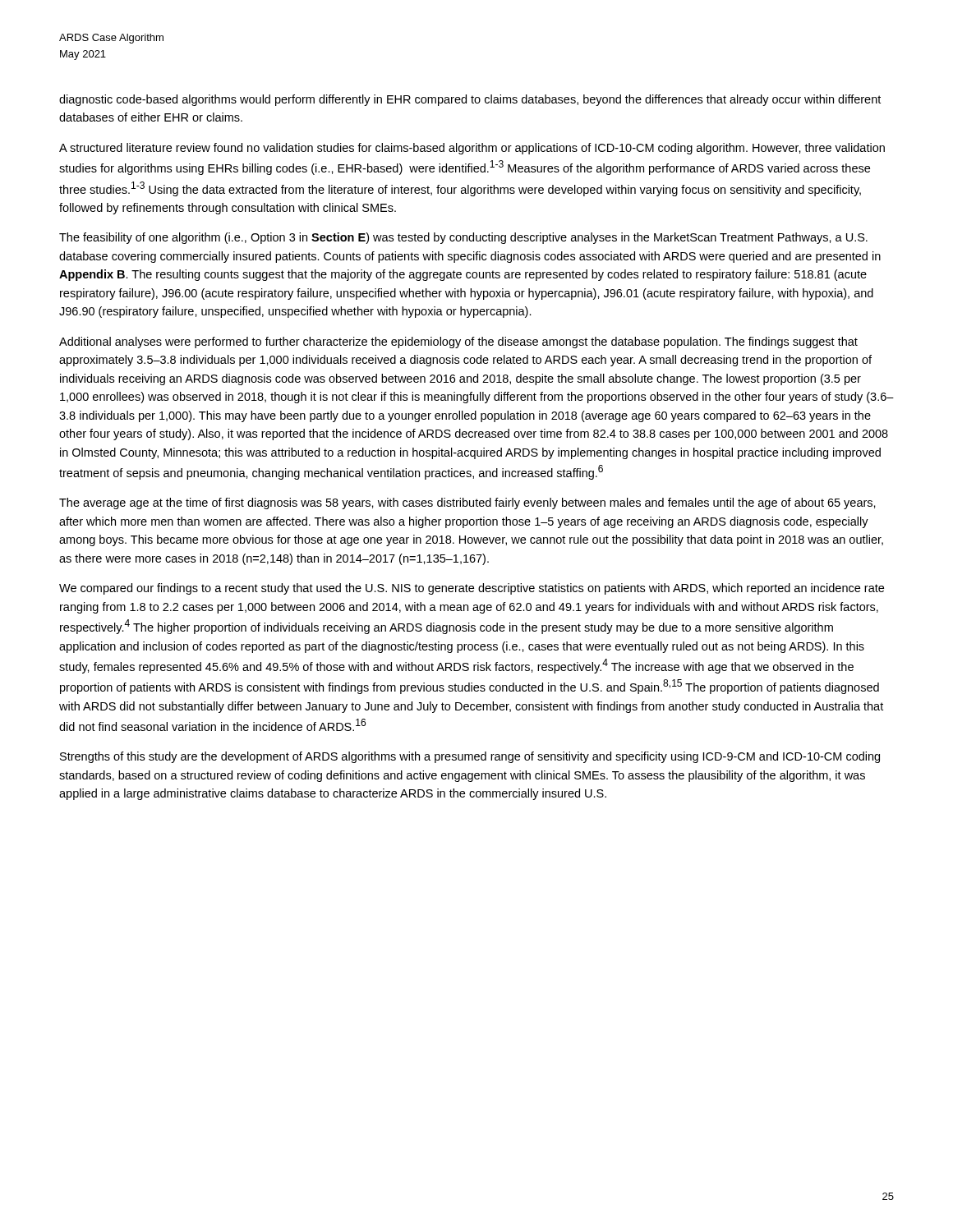Navigate to the text starting "Strengths of this"
The image size is (953, 1232).
click(476, 775)
